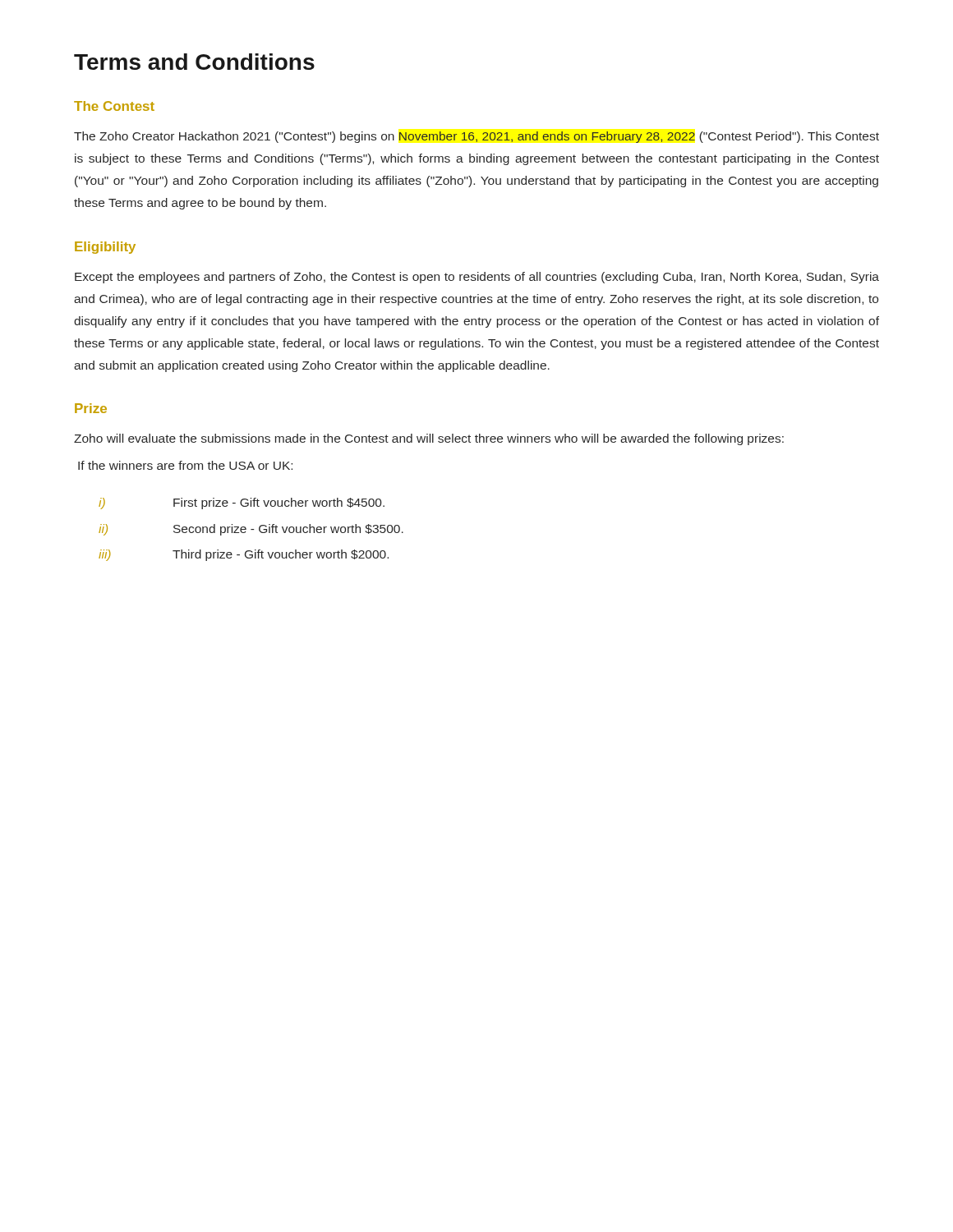This screenshot has width=953, height=1232.
Task: Find the block on this page that starts "Except the employees and partners of"
Action: [476, 321]
